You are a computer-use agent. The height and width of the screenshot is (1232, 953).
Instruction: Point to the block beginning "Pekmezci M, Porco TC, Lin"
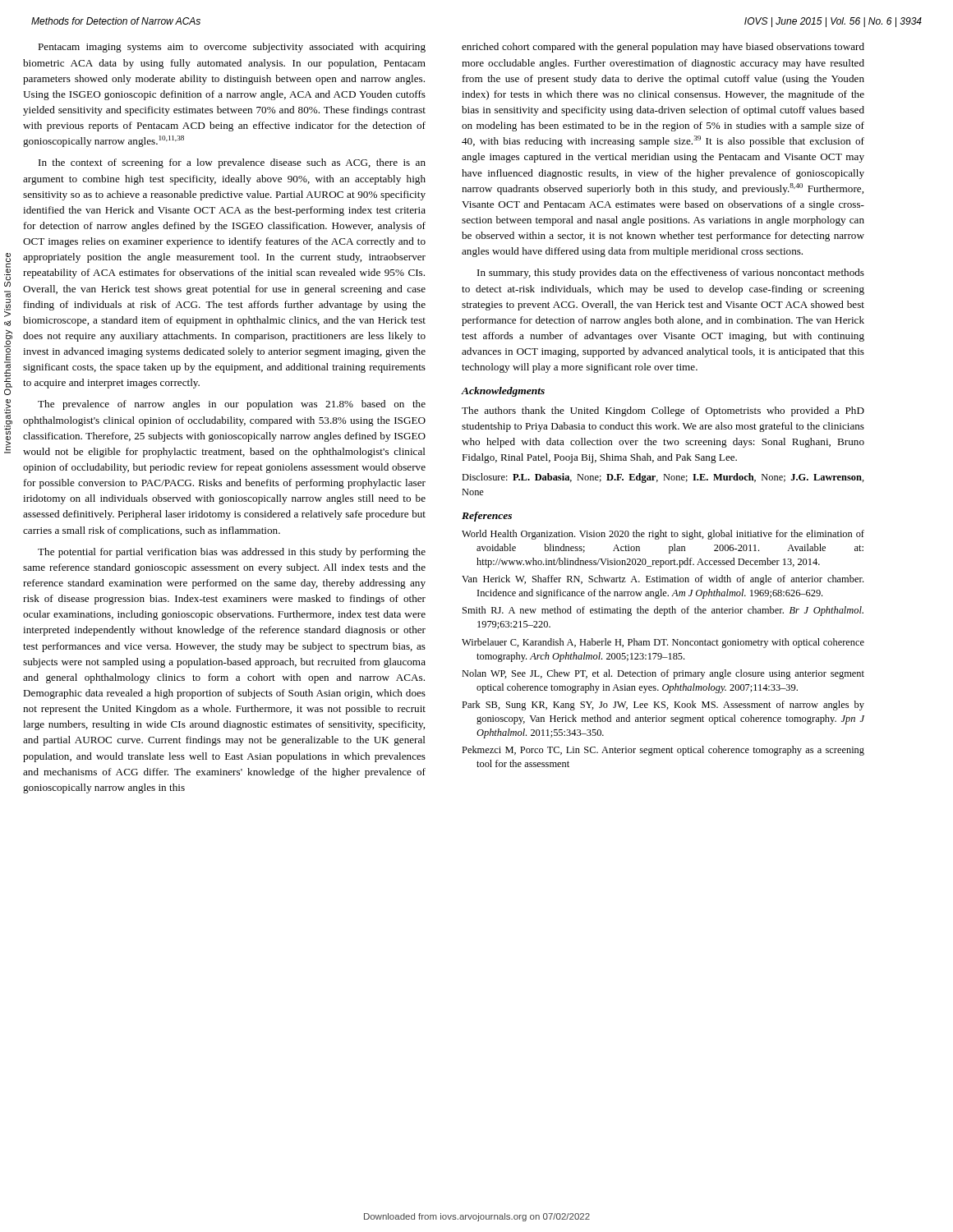pyautogui.click(x=663, y=758)
